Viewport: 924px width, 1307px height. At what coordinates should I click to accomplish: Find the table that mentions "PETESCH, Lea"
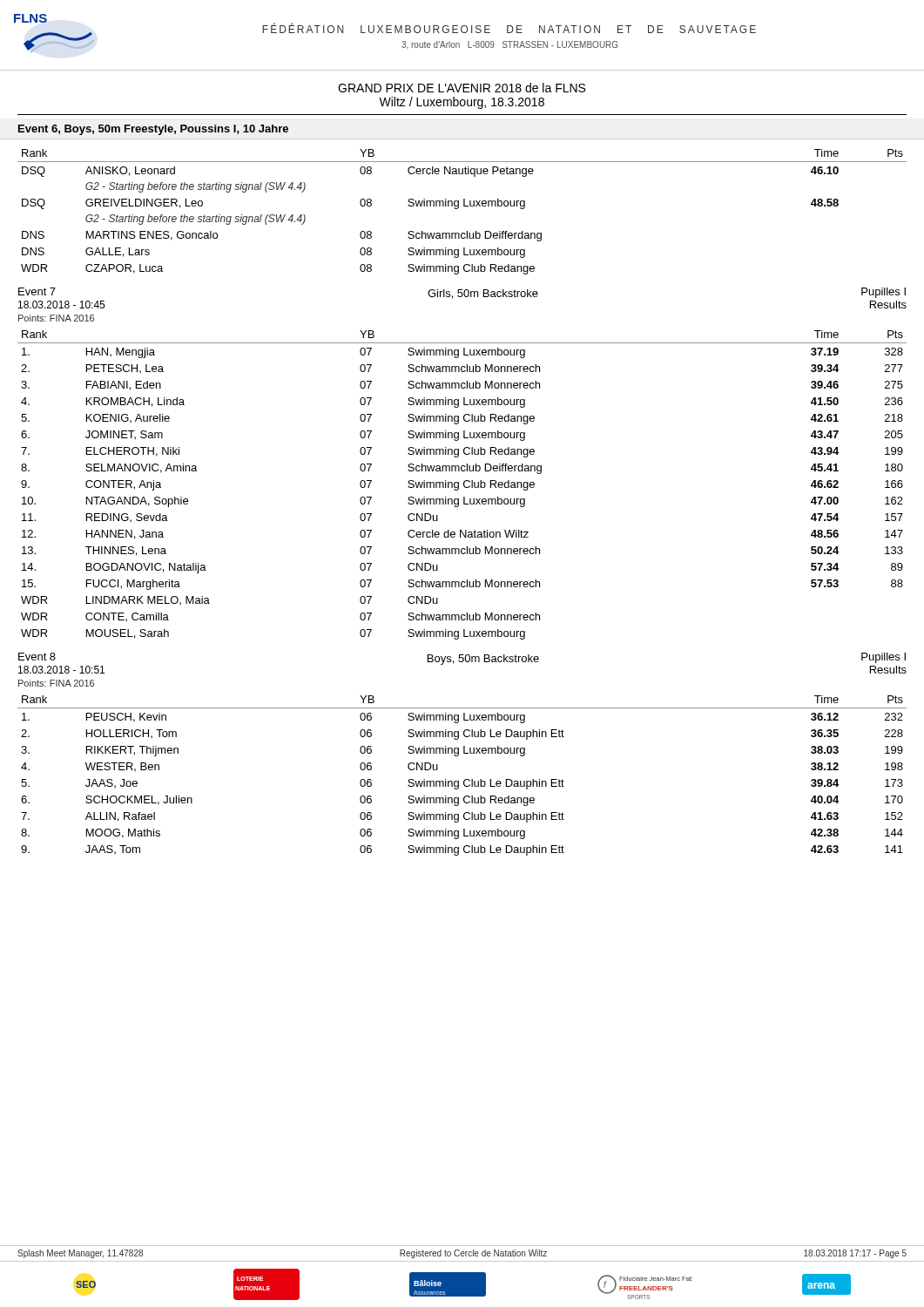pos(462,484)
